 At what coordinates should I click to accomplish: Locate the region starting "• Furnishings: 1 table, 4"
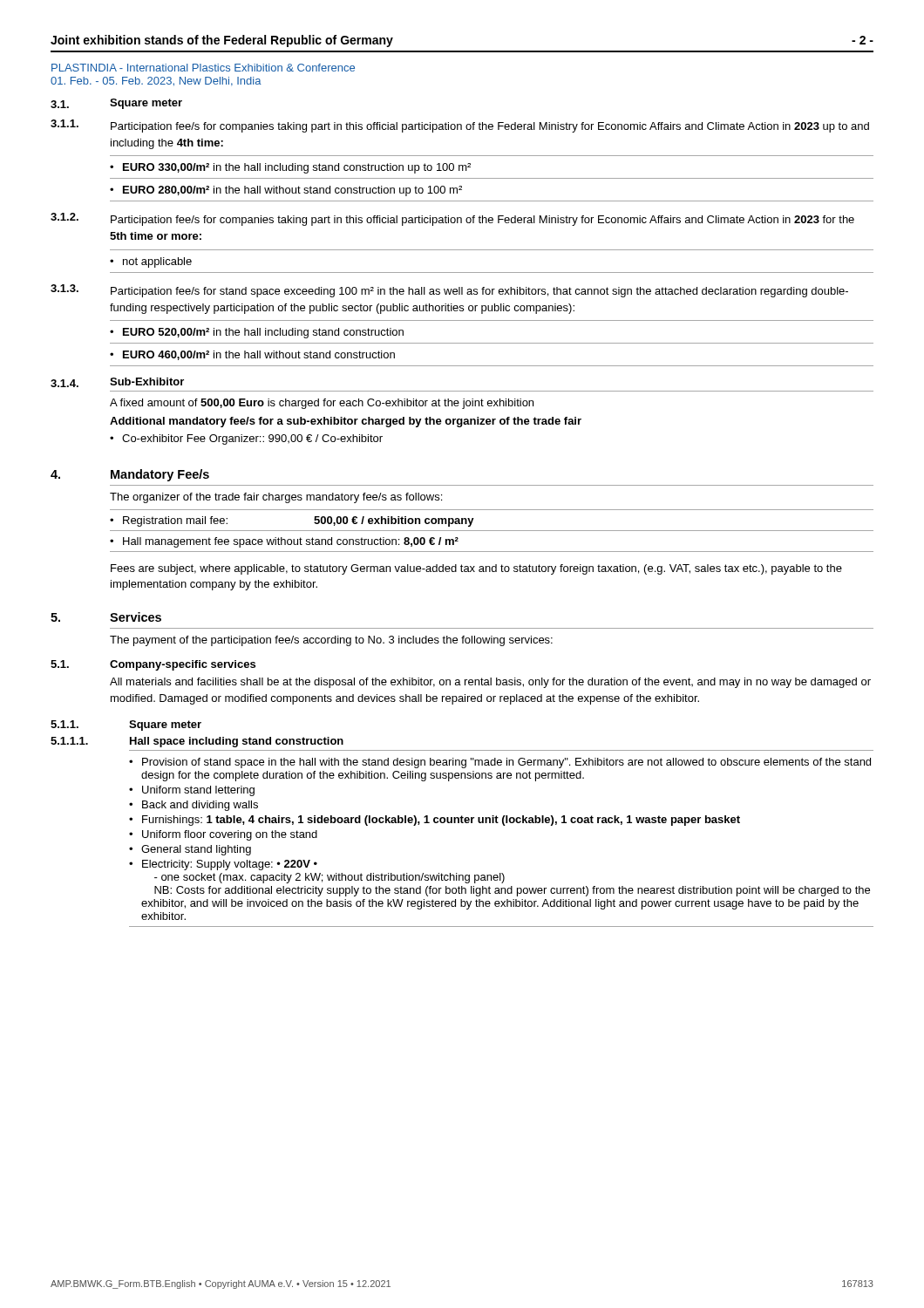click(x=501, y=819)
